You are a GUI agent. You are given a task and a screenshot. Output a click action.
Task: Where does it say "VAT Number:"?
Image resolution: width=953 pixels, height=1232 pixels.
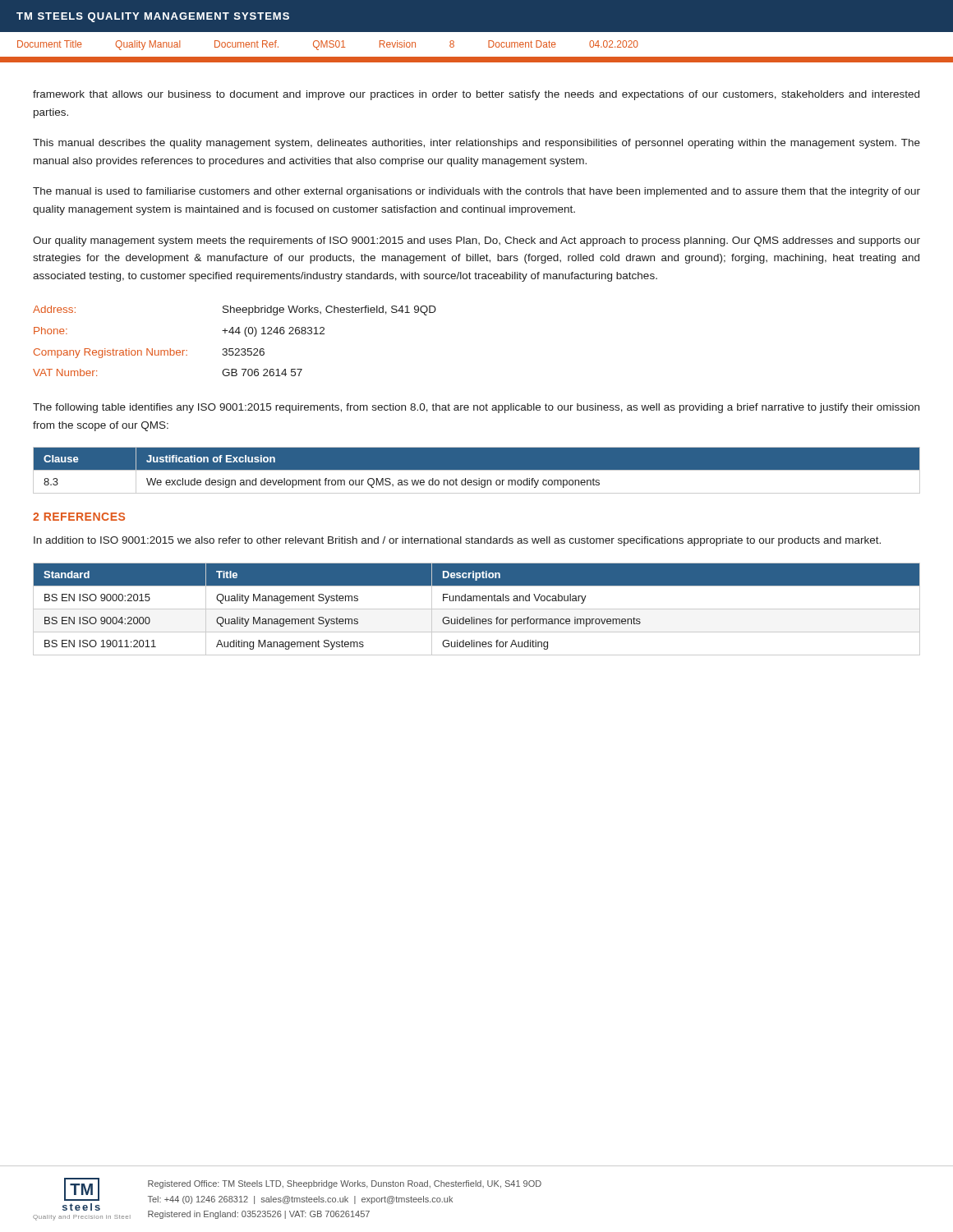click(66, 373)
